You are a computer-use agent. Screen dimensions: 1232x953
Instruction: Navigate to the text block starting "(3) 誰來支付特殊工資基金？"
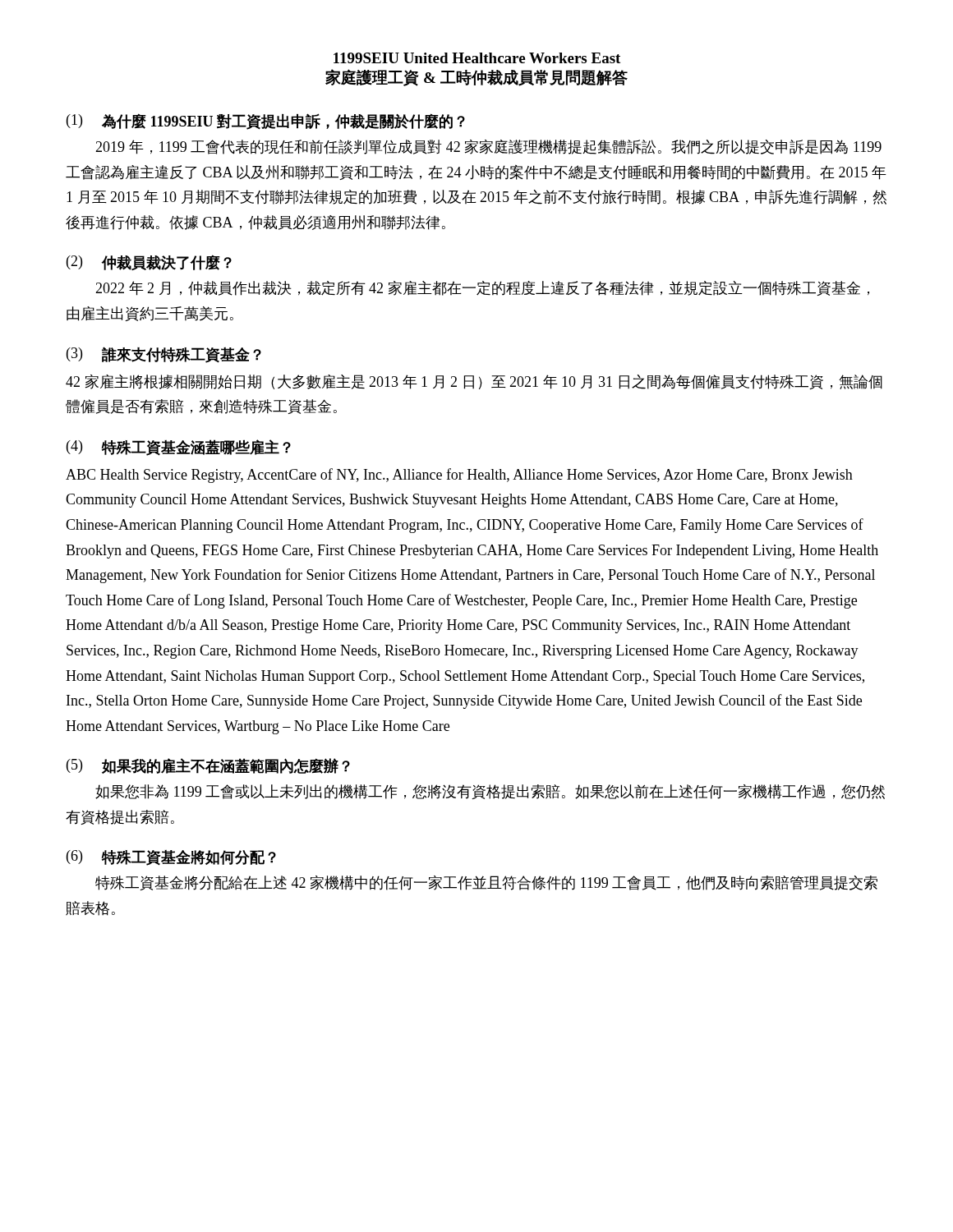[x=165, y=354]
